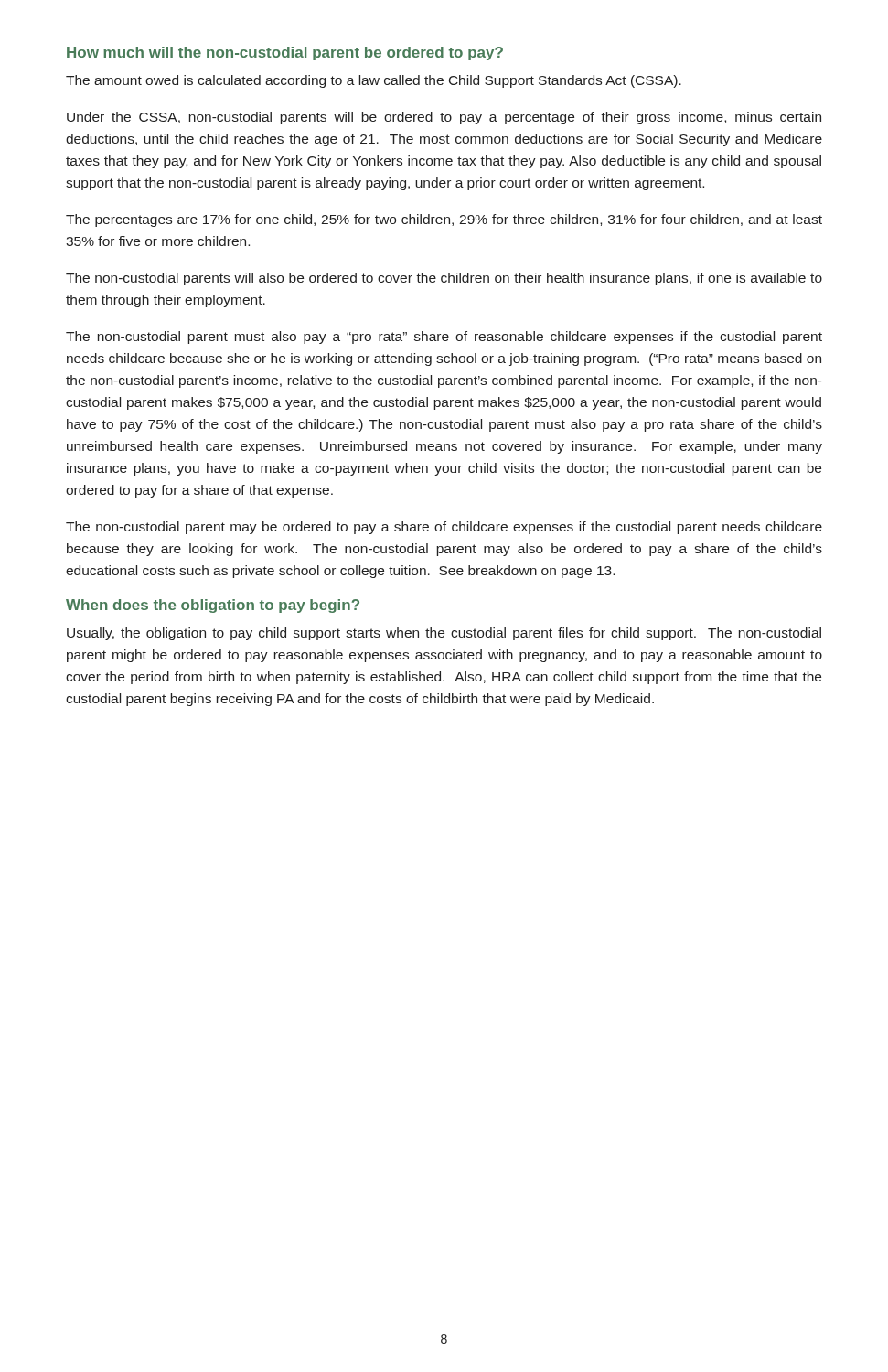The image size is (888, 1372).
Task: Click on the region starting "The amount owed is calculated according to a"
Action: (x=374, y=80)
